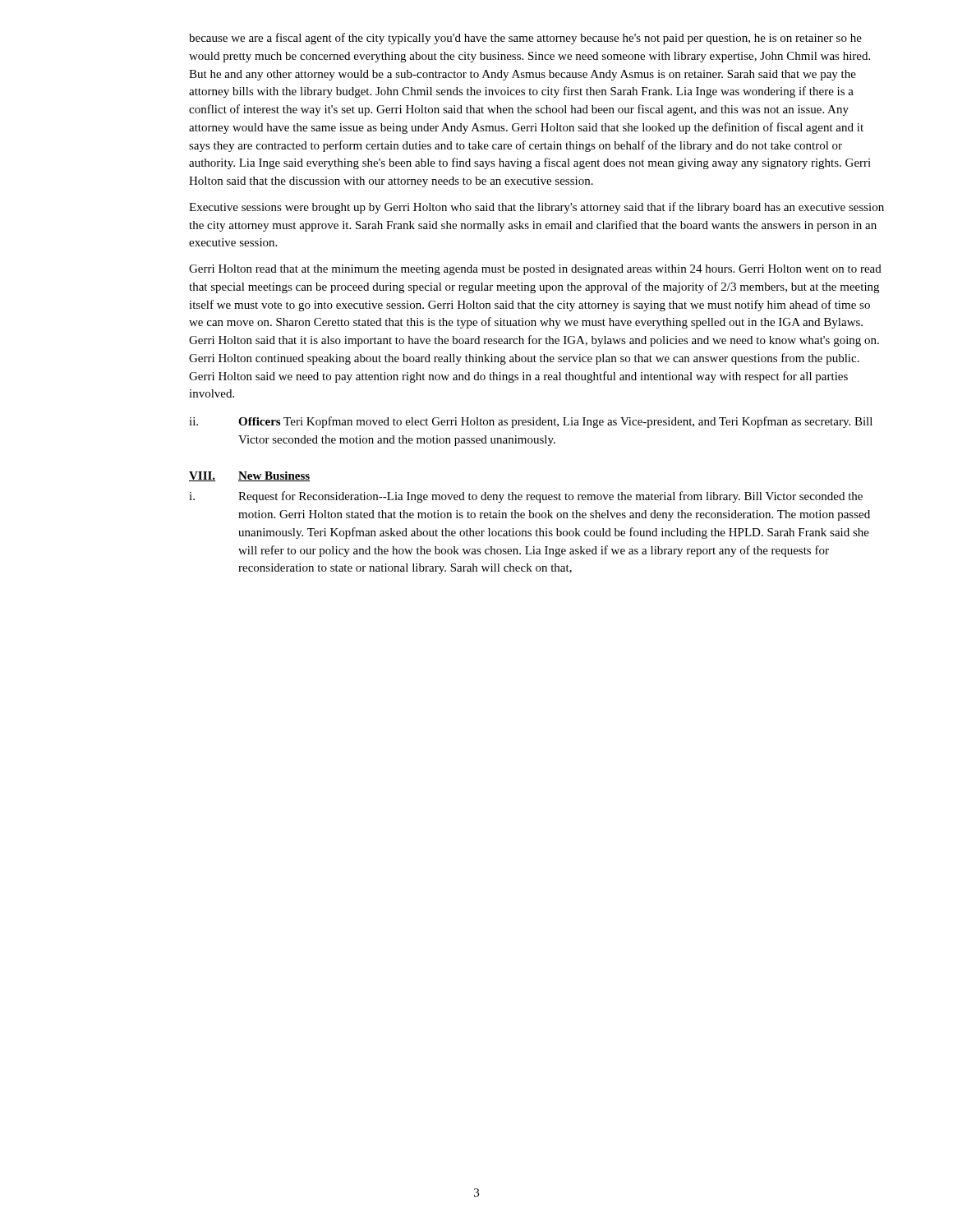Locate the text "VIII. New Business"
The image size is (953, 1232).
[249, 476]
